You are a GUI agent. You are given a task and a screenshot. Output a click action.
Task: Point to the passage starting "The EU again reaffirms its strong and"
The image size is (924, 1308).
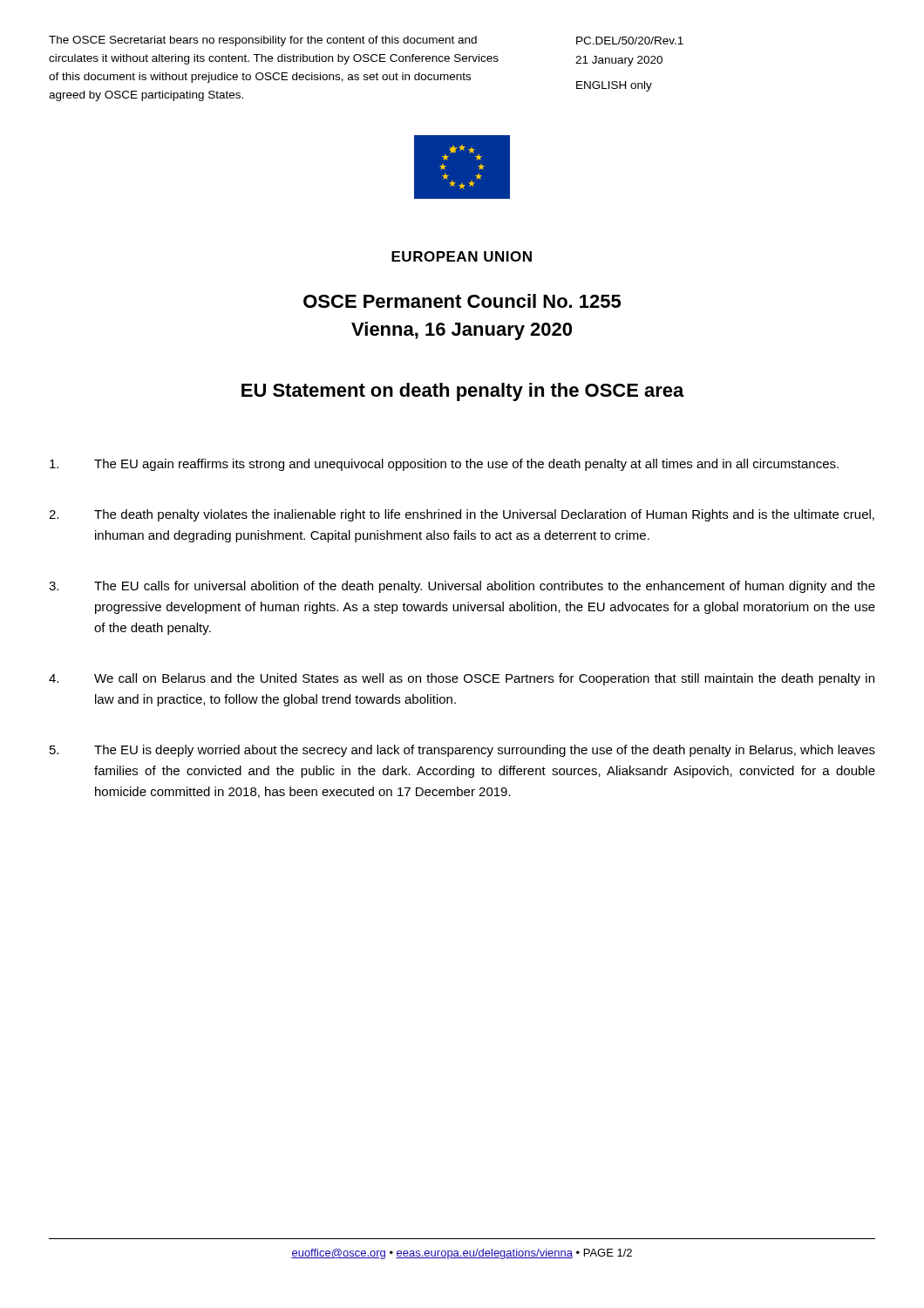(462, 464)
